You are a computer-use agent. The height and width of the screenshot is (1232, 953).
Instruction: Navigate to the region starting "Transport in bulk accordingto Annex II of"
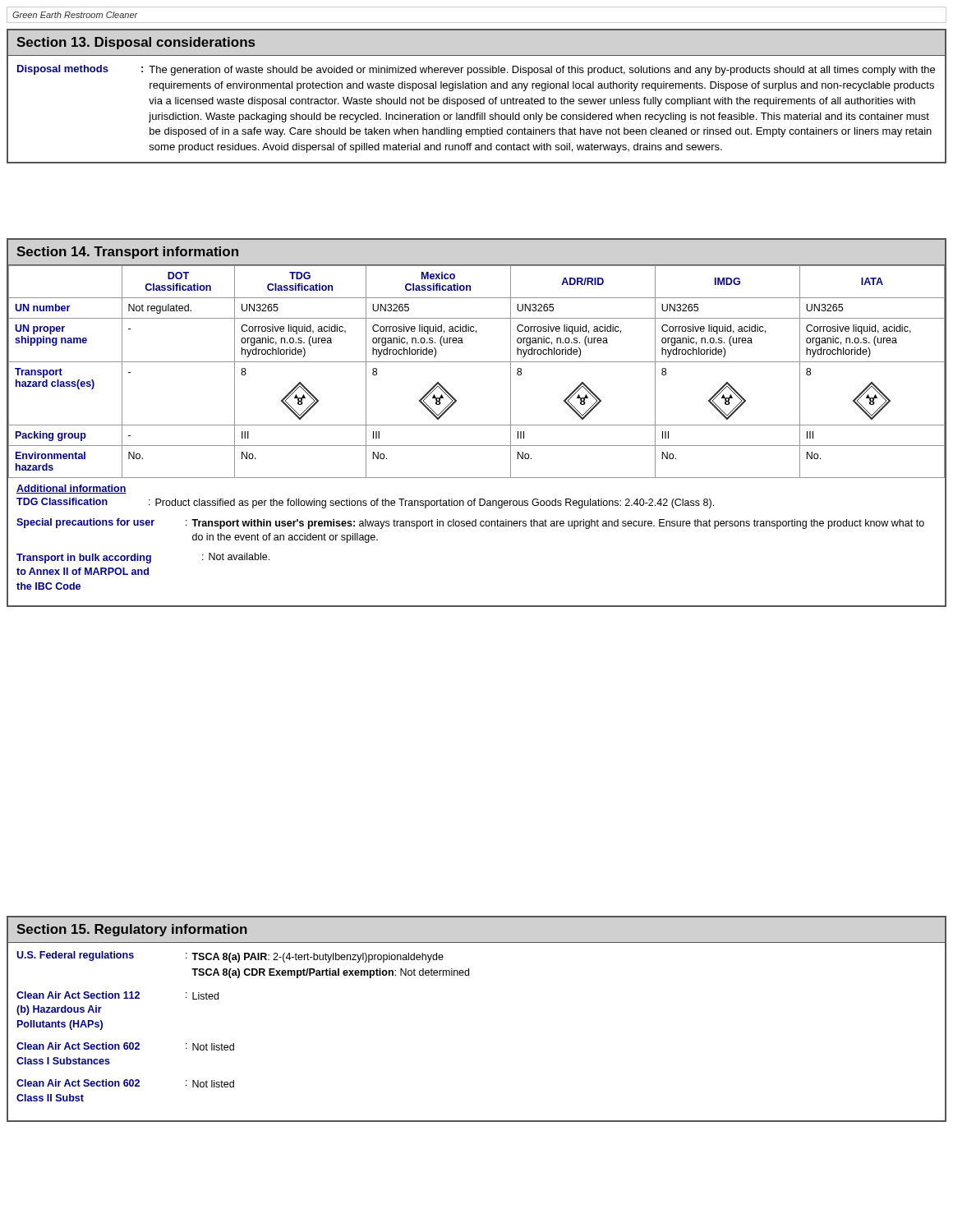click(143, 572)
